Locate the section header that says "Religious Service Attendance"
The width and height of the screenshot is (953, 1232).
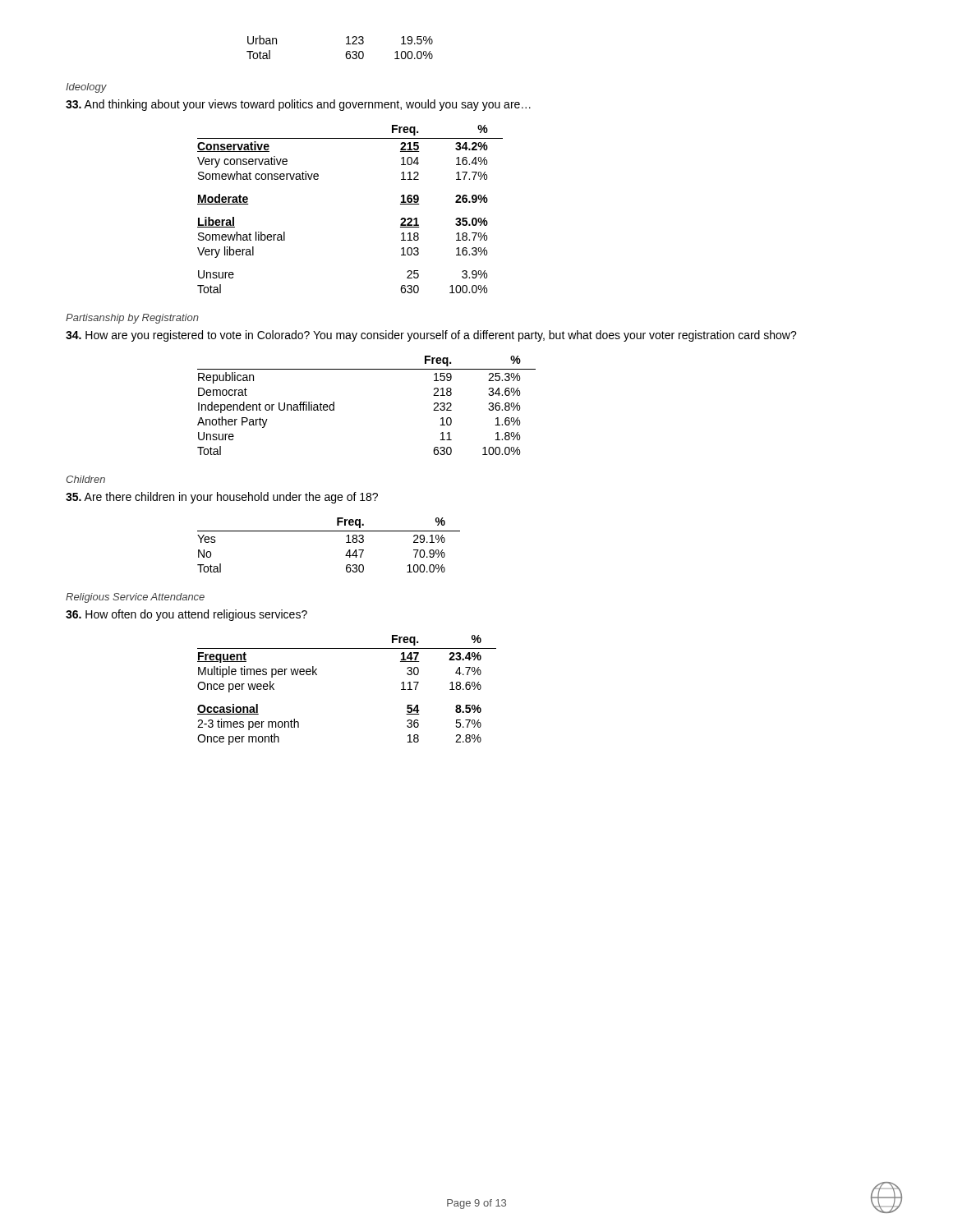135,597
